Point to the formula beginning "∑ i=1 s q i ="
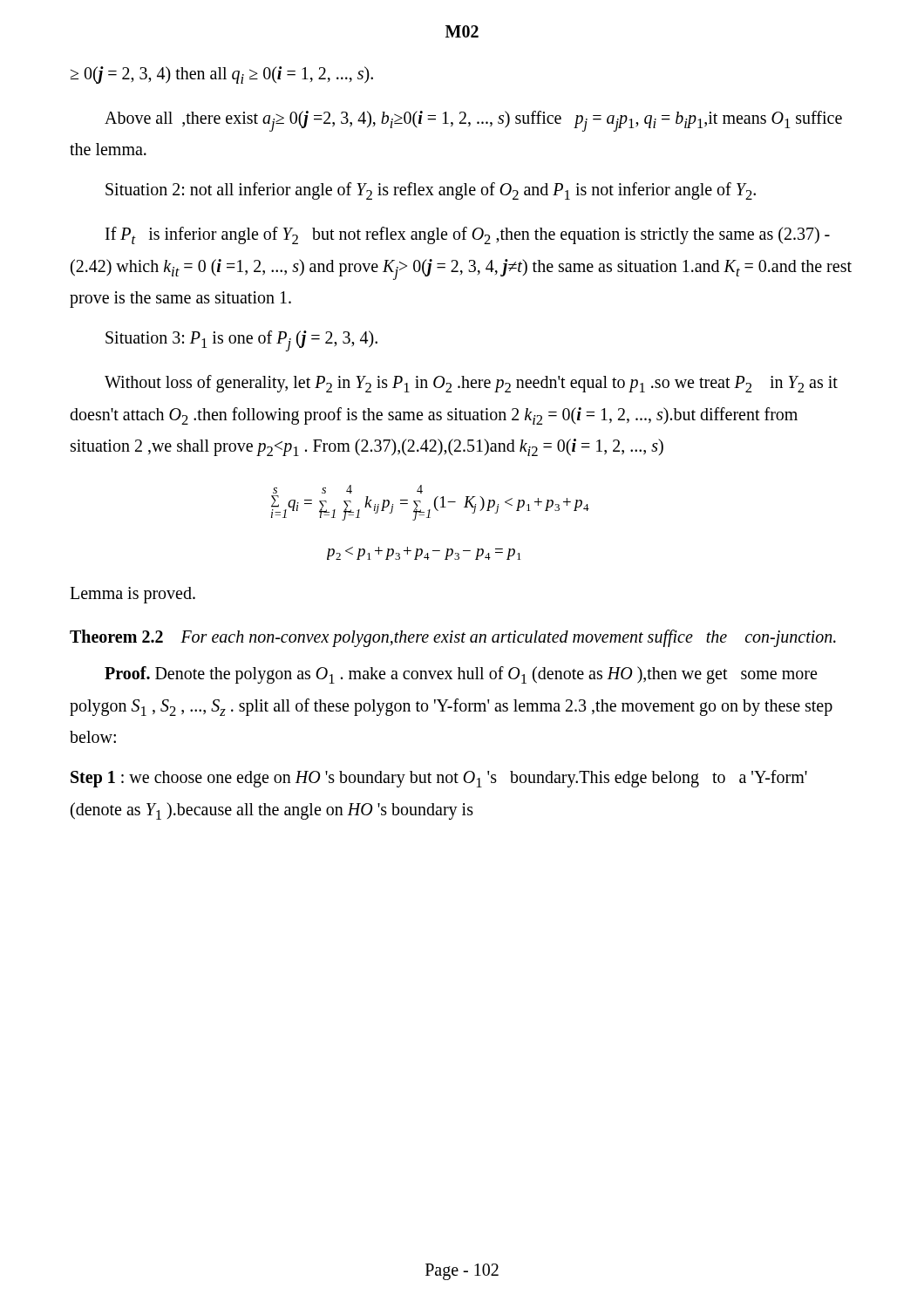Image resolution: width=924 pixels, height=1308 pixels. 462,502
